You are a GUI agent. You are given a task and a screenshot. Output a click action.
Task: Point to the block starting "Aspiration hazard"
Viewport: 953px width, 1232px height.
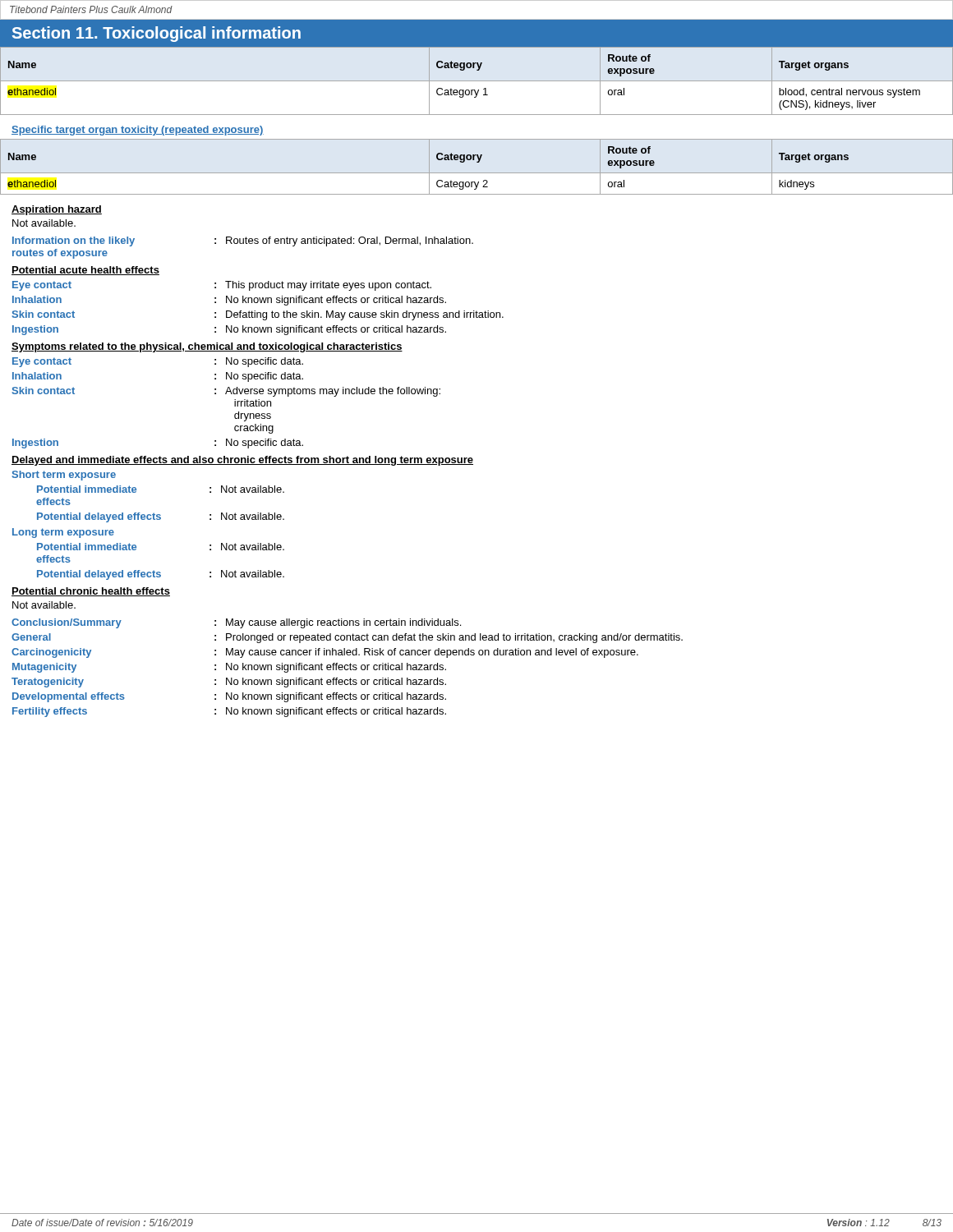click(x=57, y=209)
